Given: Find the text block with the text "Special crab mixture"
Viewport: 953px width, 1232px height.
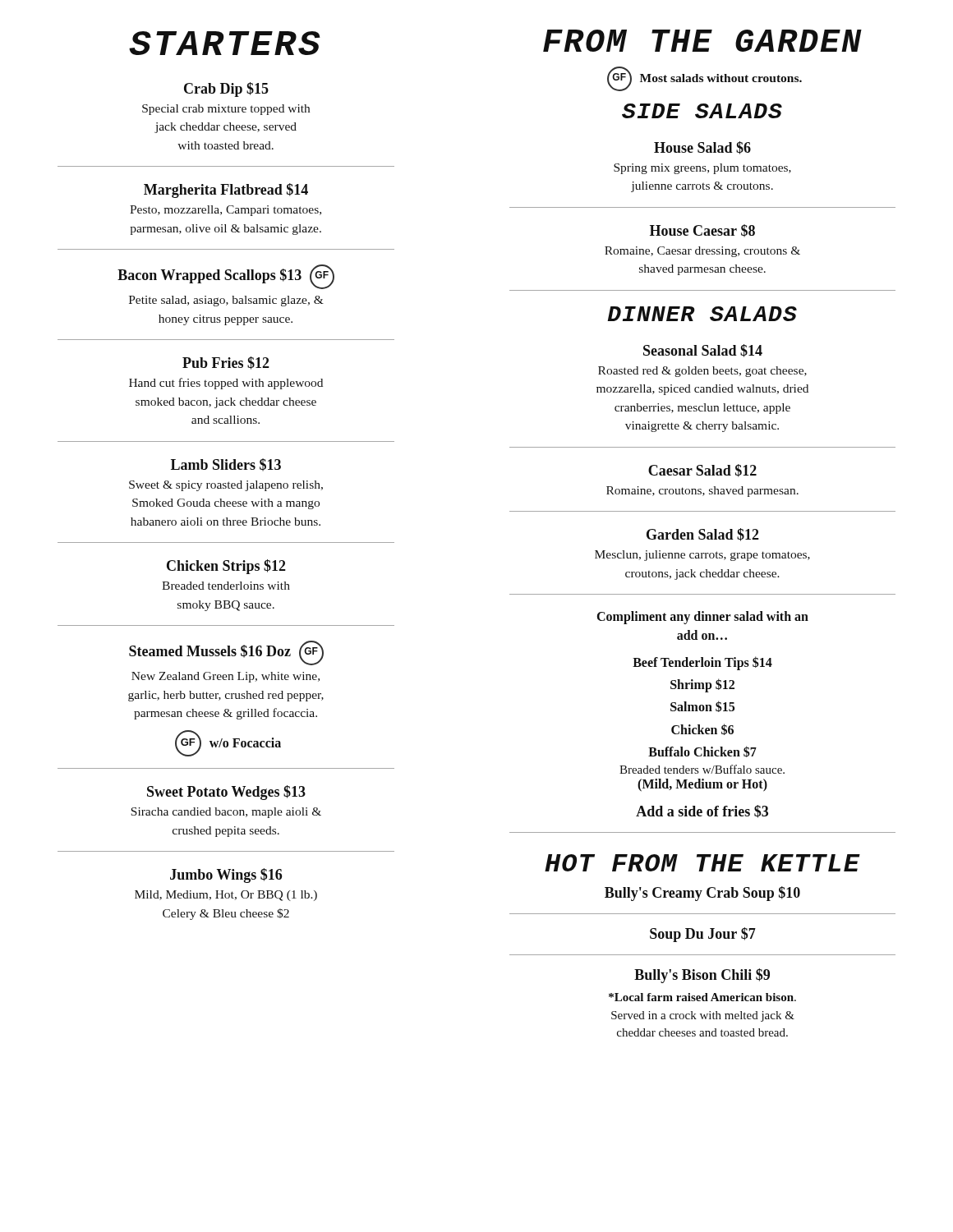Looking at the screenshot, I should 226,126.
